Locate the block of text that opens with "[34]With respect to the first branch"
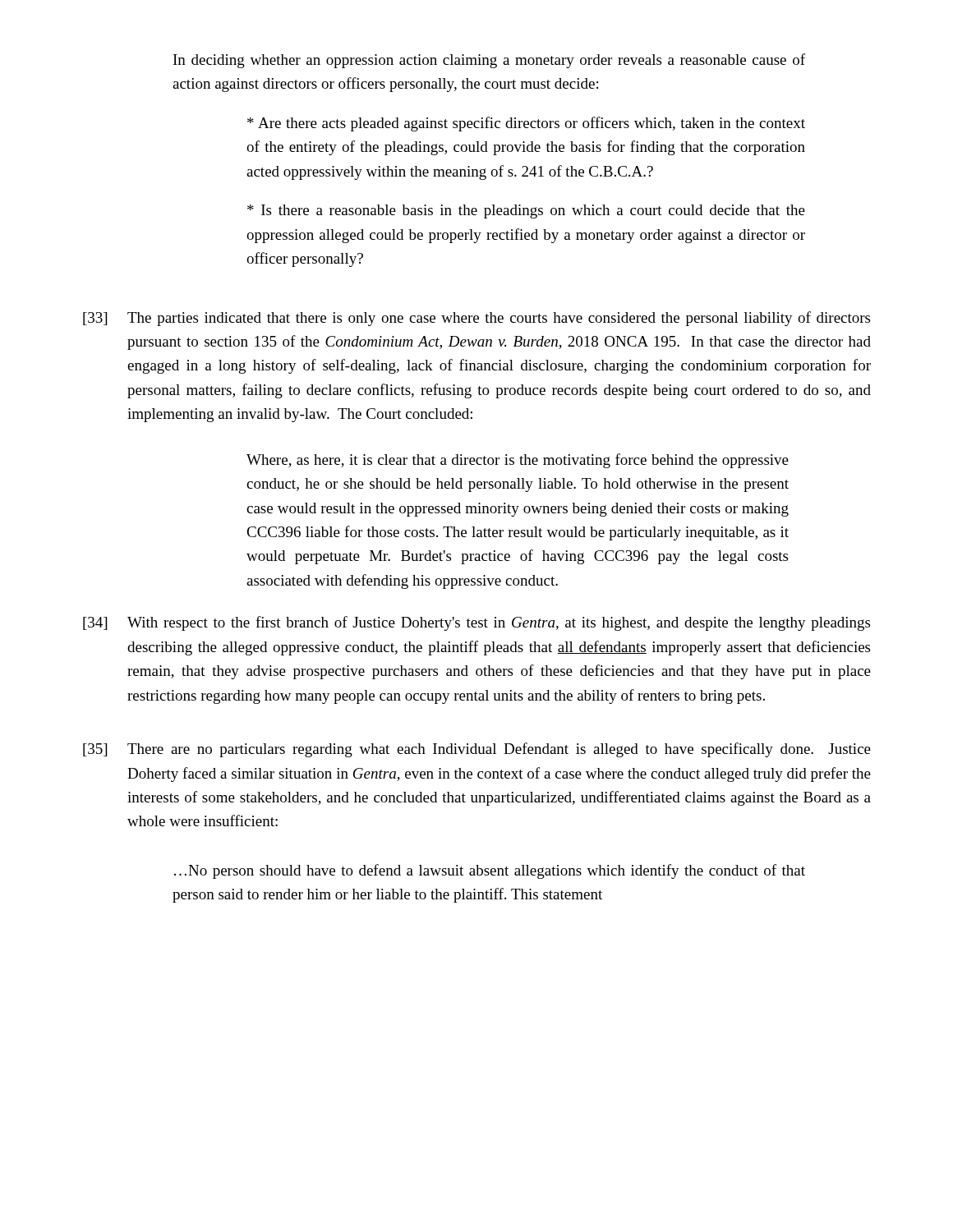The width and height of the screenshot is (953, 1232). click(x=476, y=659)
